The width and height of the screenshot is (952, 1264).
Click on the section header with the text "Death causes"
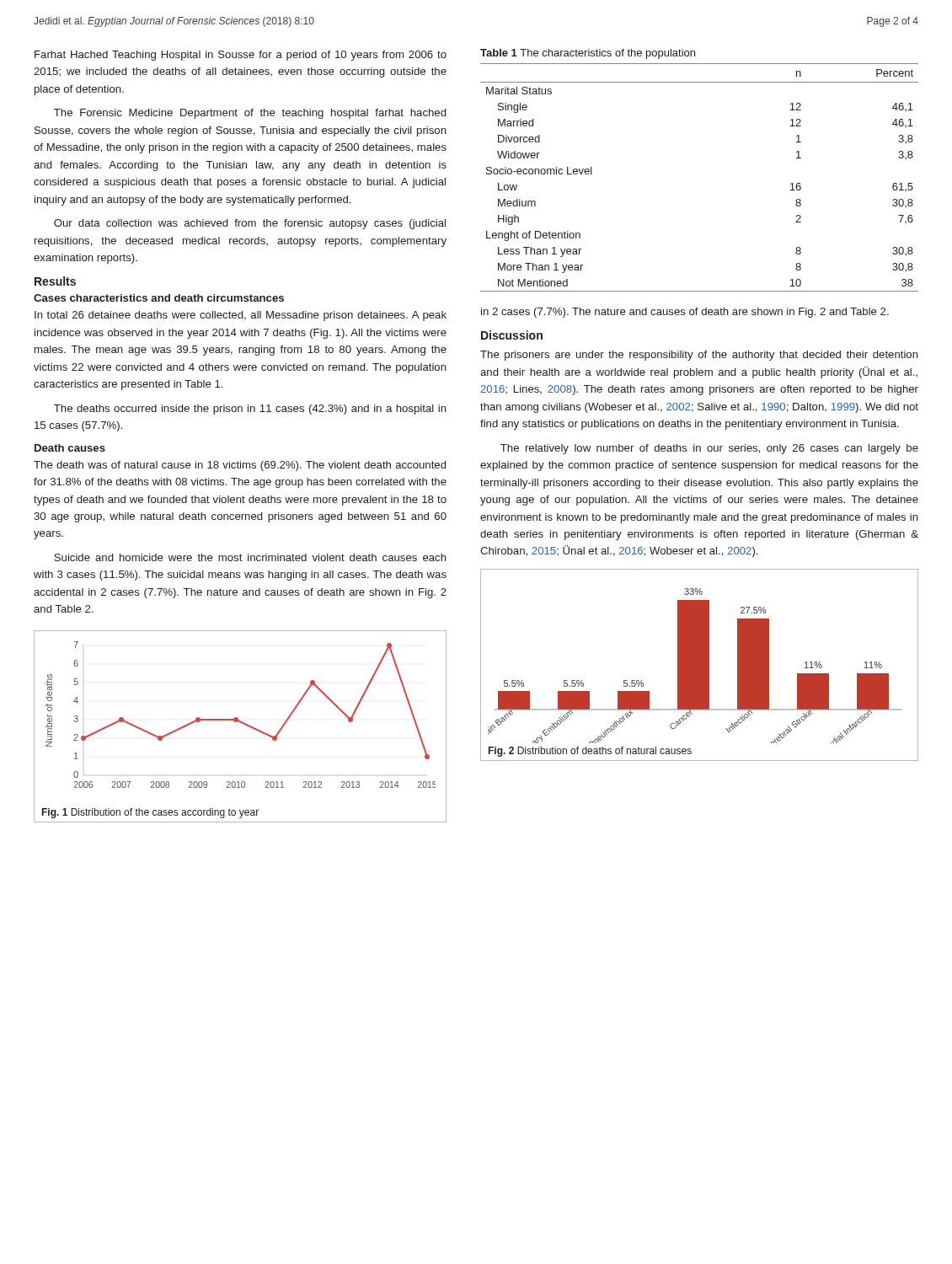(69, 448)
